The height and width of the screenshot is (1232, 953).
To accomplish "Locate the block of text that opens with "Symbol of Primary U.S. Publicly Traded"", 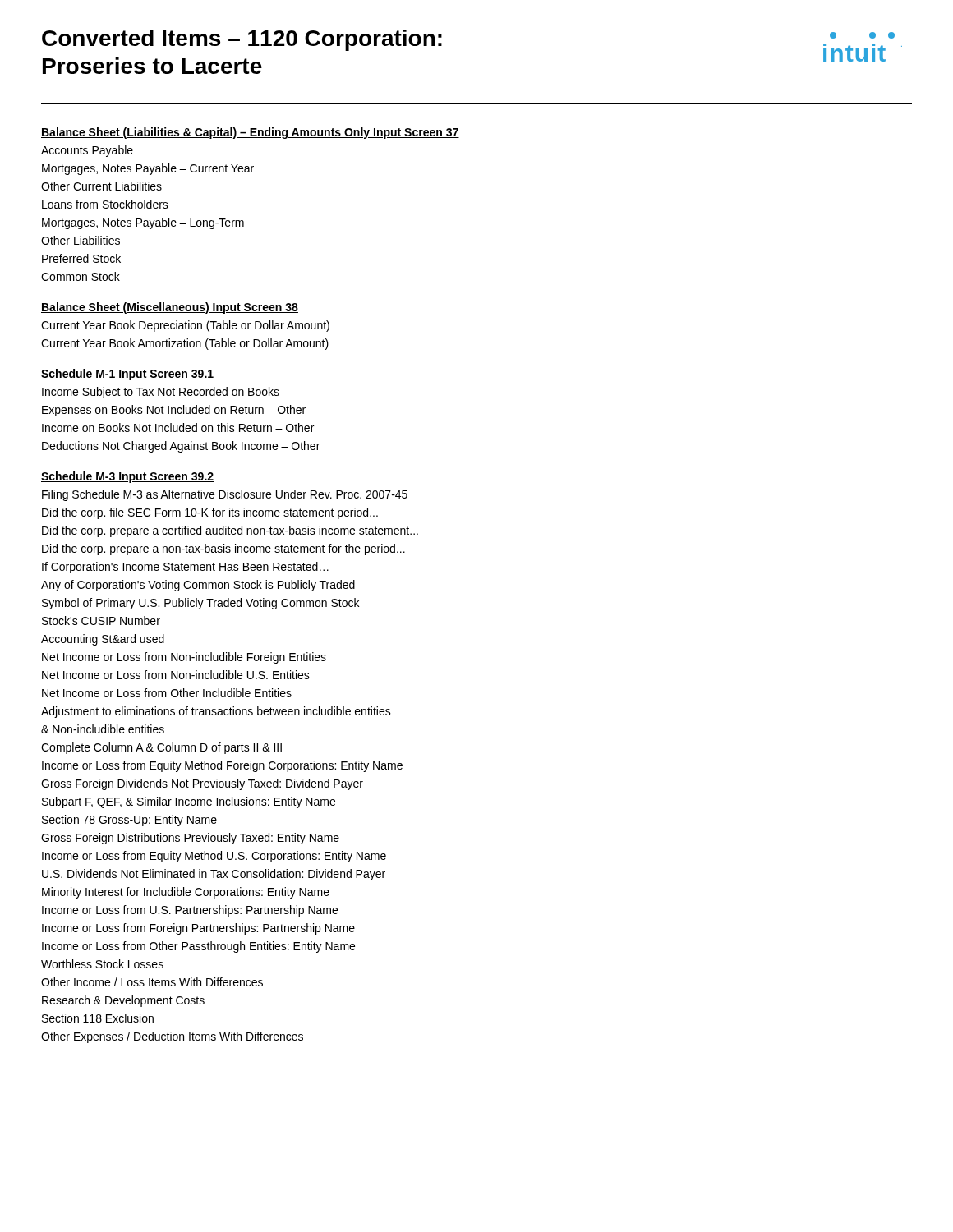I will point(200,603).
